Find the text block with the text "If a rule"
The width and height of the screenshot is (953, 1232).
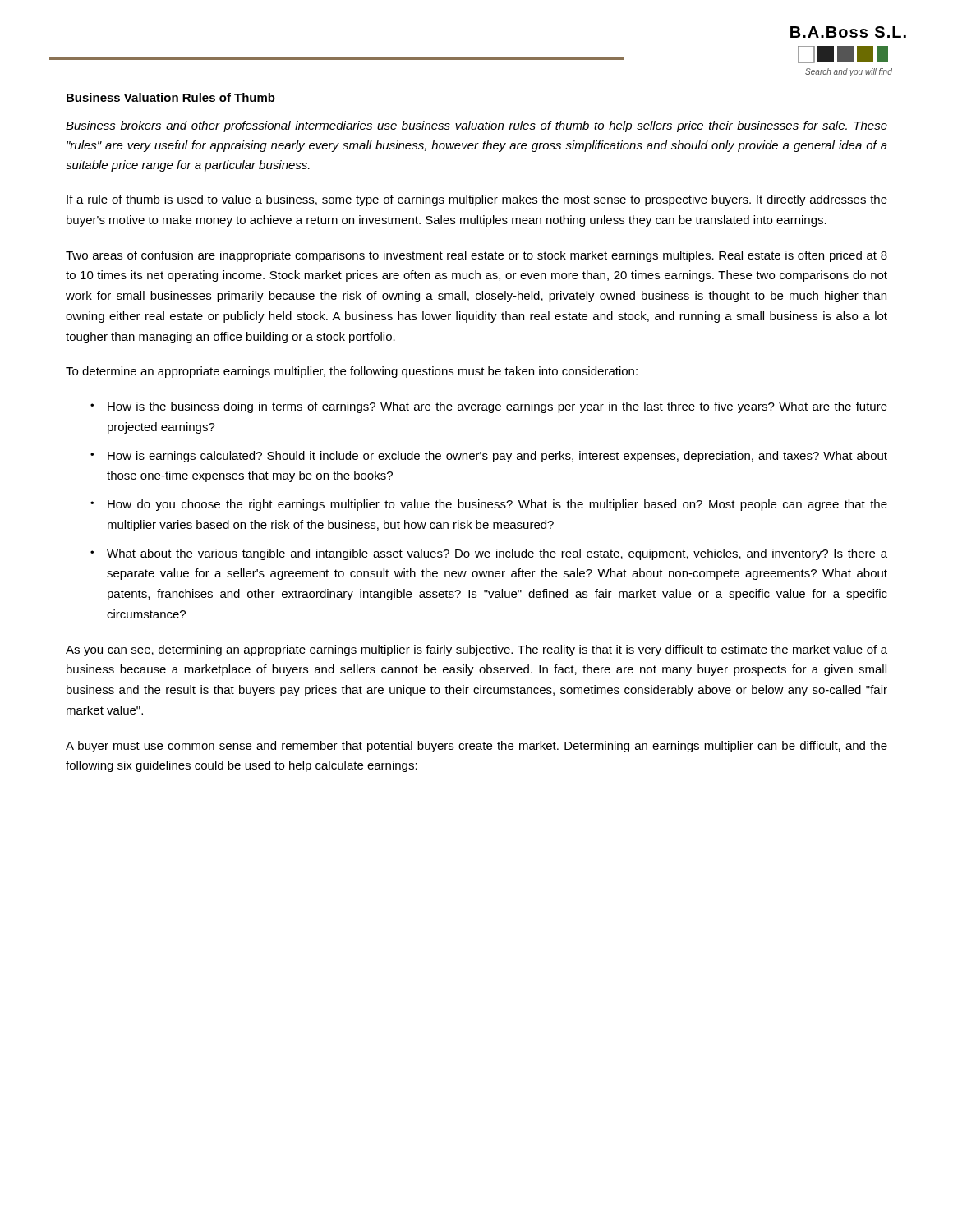(476, 209)
